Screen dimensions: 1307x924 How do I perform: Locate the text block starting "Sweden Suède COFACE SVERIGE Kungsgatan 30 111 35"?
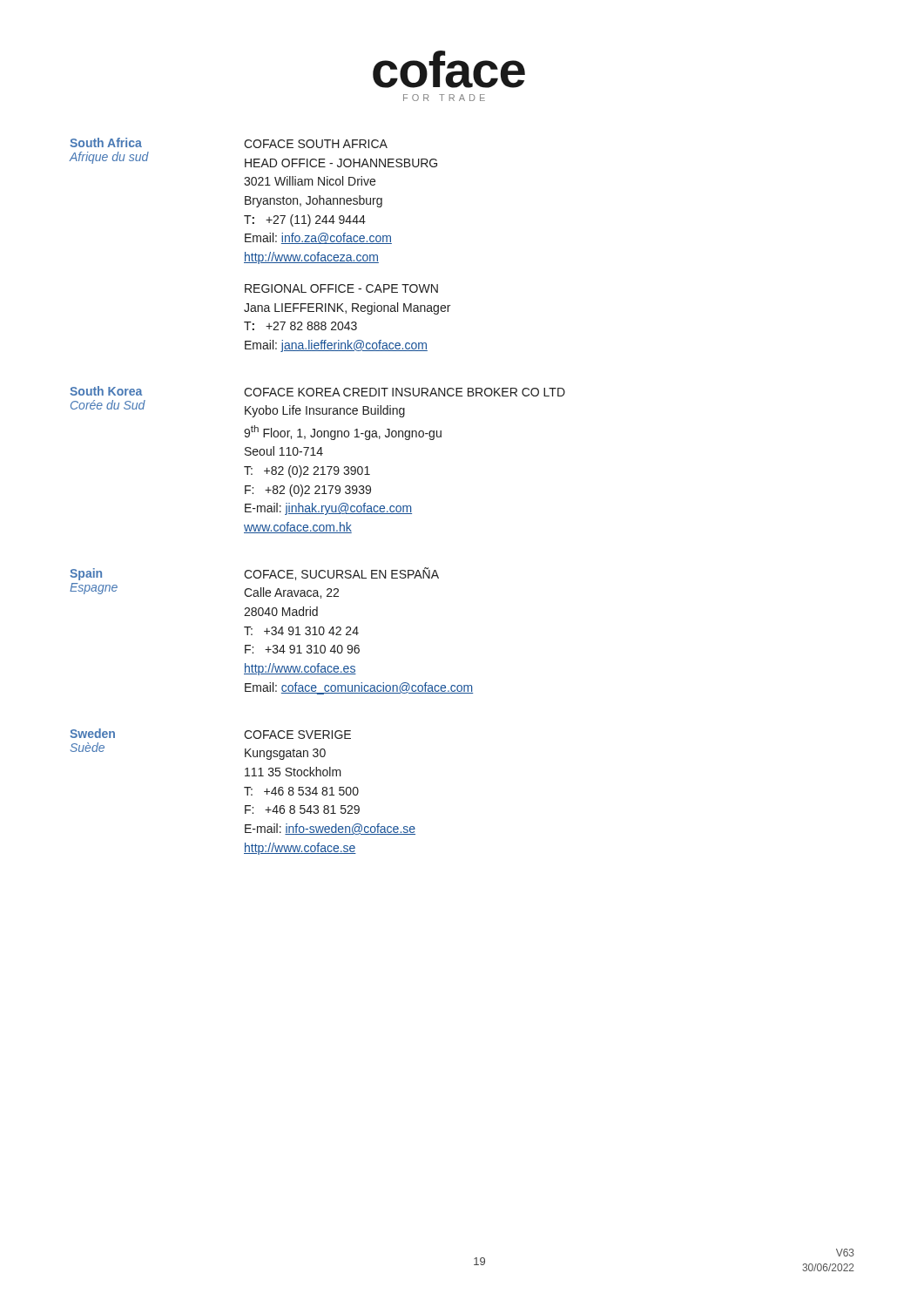coord(243,792)
